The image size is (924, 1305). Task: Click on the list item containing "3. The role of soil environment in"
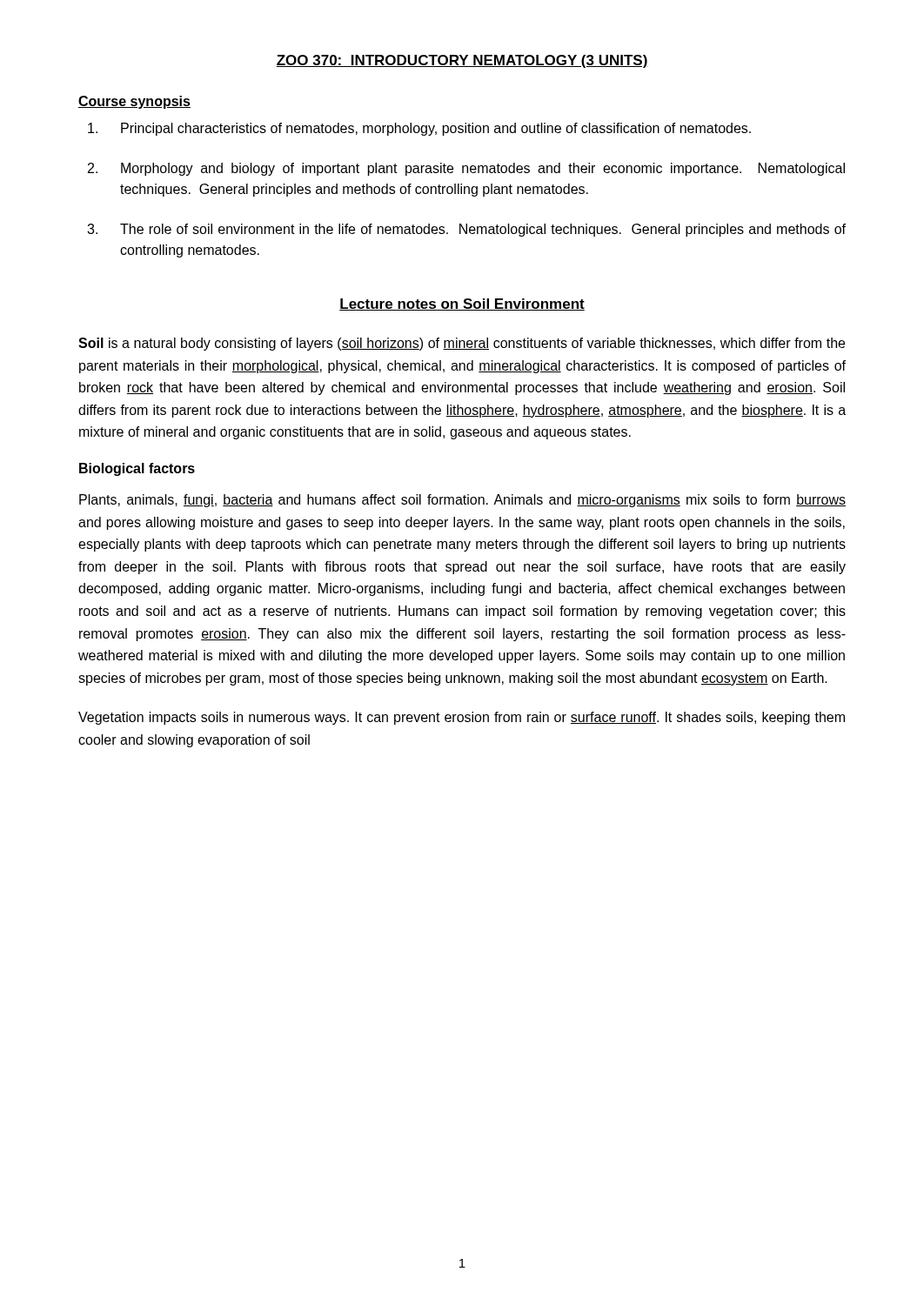pyautogui.click(x=462, y=240)
